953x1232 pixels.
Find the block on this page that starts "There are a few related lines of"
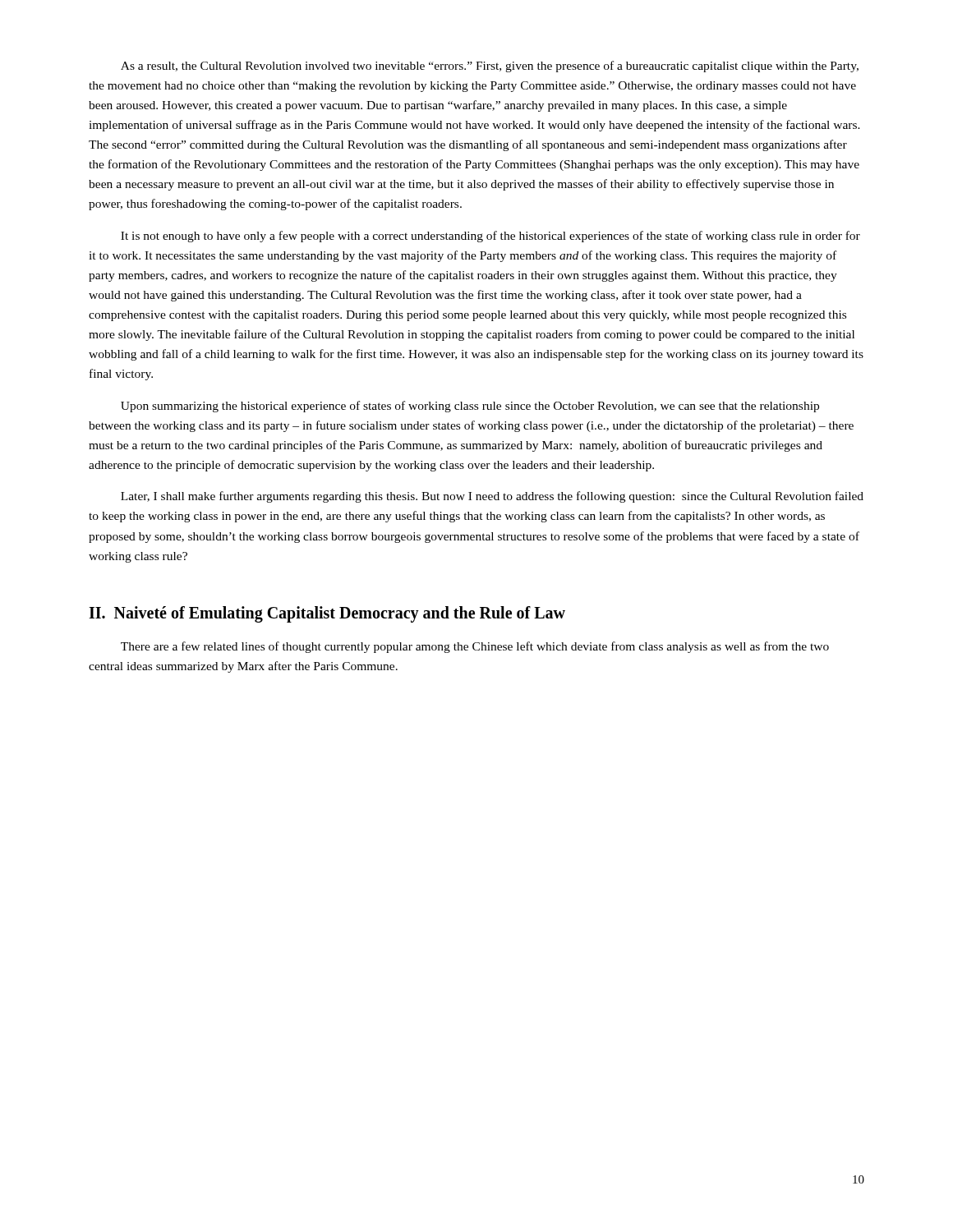pyautogui.click(x=459, y=655)
